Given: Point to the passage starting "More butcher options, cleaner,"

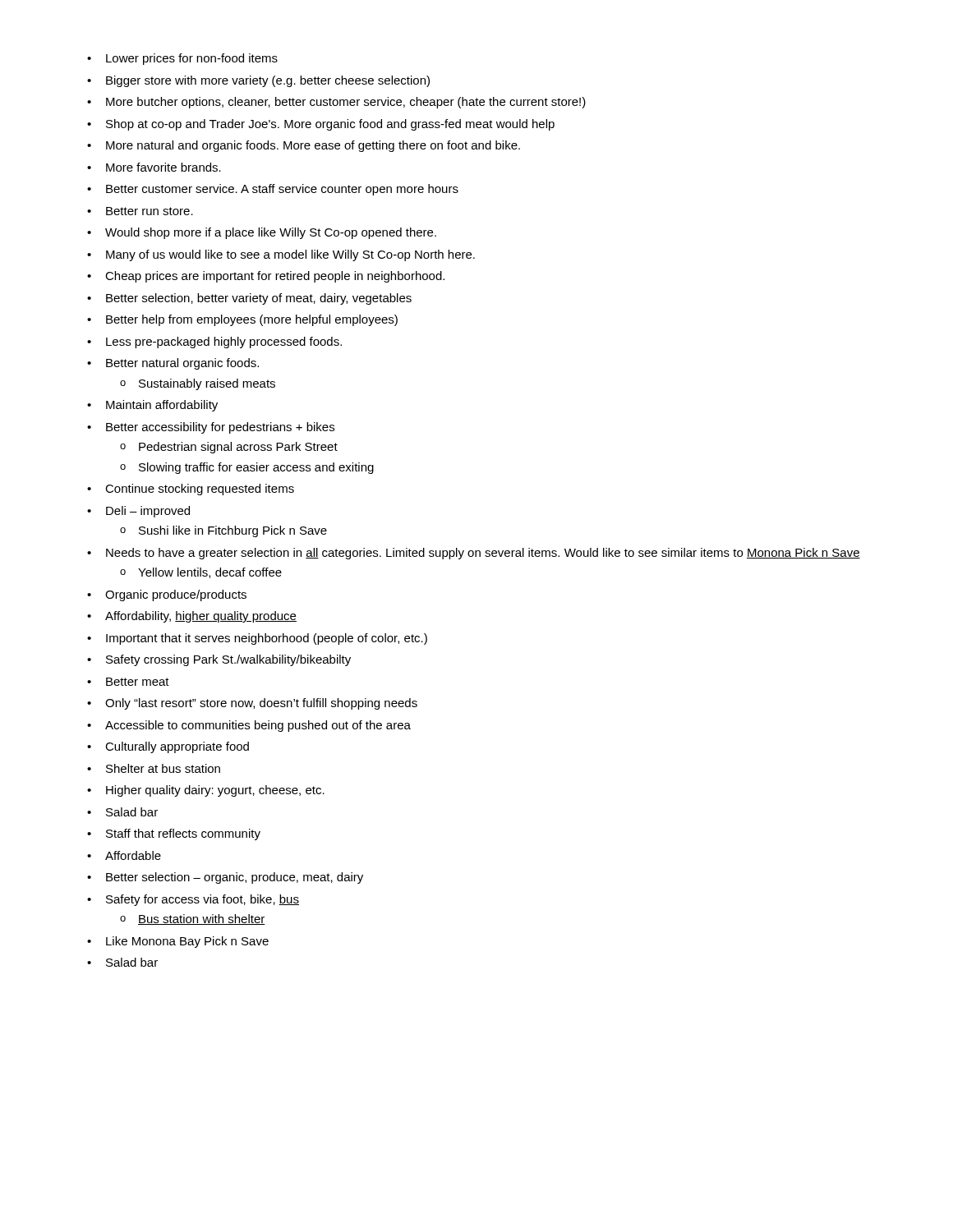Looking at the screenshot, I should point(346,101).
